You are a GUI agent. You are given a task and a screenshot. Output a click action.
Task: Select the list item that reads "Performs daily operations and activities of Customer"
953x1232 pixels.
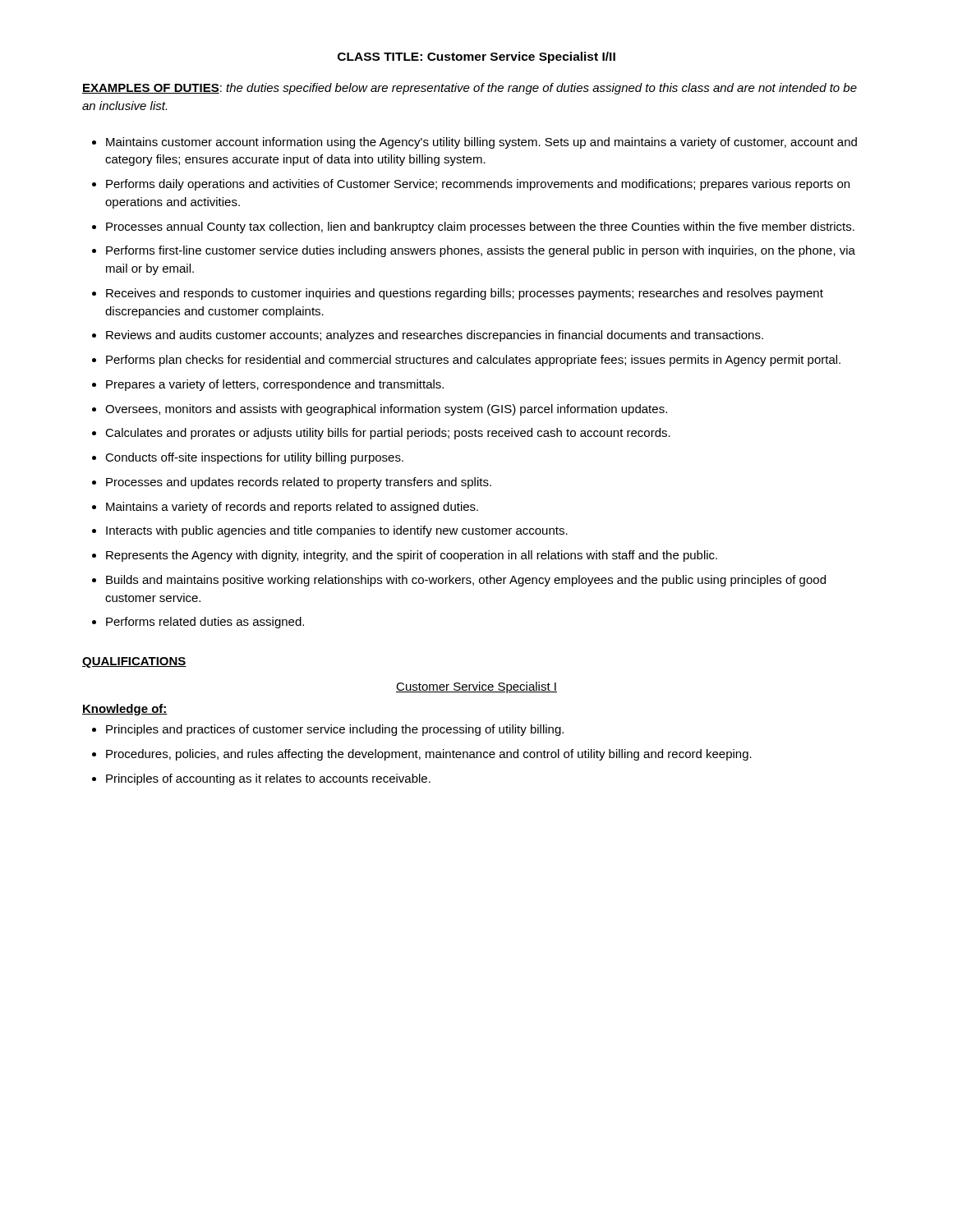(x=478, y=192)
